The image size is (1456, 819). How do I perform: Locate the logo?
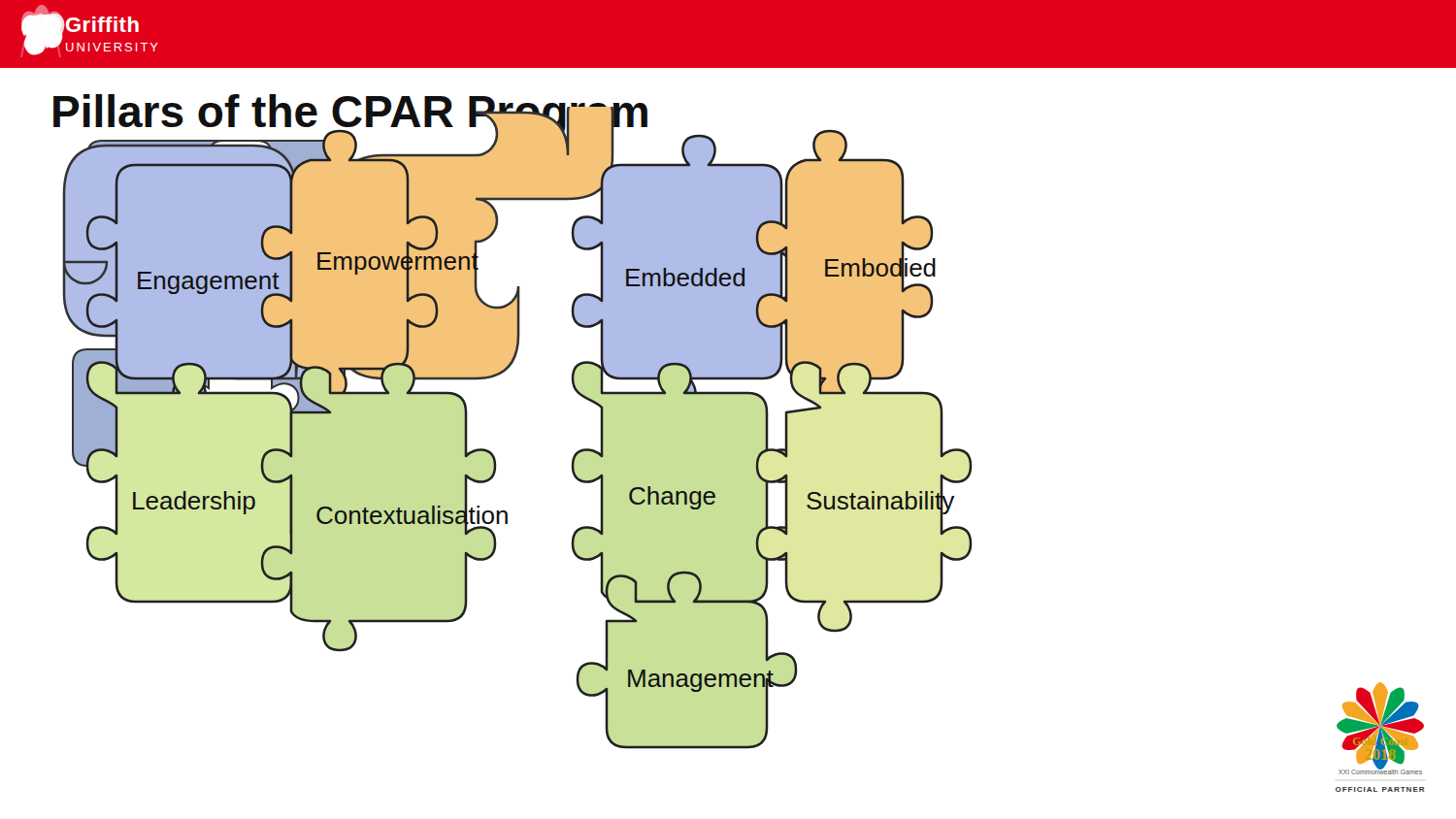click(1381, 735)
